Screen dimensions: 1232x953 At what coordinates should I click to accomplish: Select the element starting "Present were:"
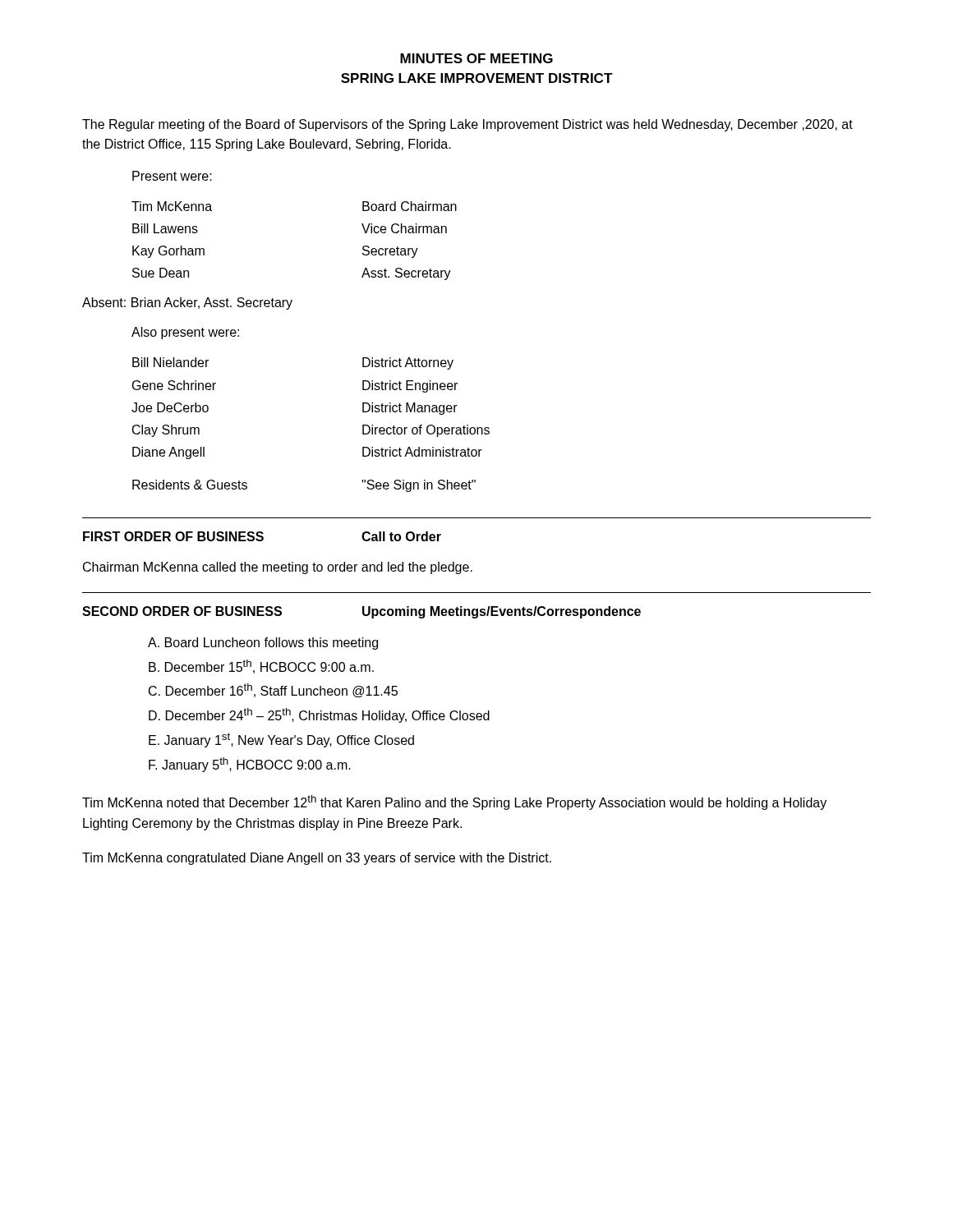tap(172, 176)
